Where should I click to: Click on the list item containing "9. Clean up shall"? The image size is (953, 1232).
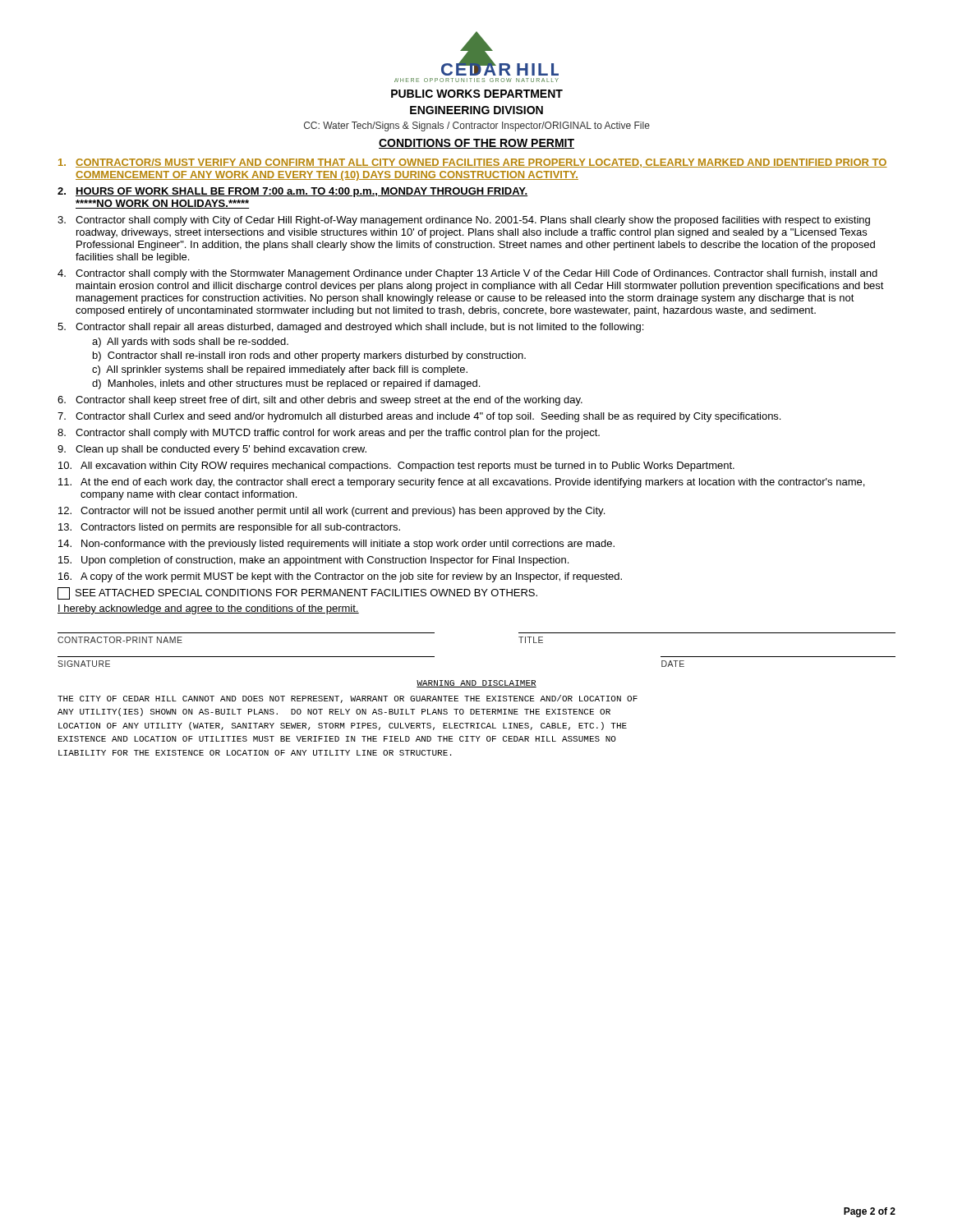click(212, 449)
